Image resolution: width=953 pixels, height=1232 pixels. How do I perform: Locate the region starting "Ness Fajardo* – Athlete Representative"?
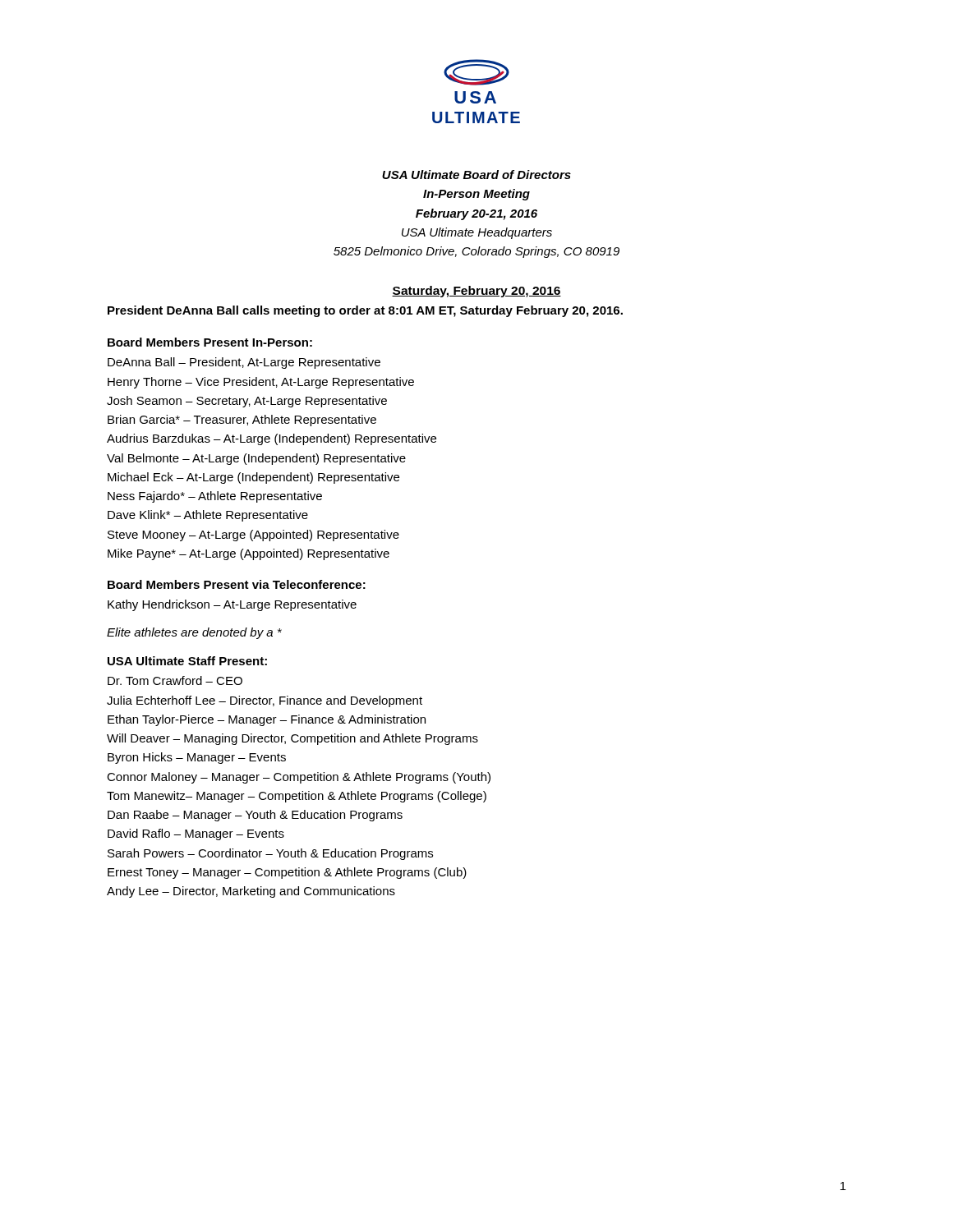[x=215, y=496]
